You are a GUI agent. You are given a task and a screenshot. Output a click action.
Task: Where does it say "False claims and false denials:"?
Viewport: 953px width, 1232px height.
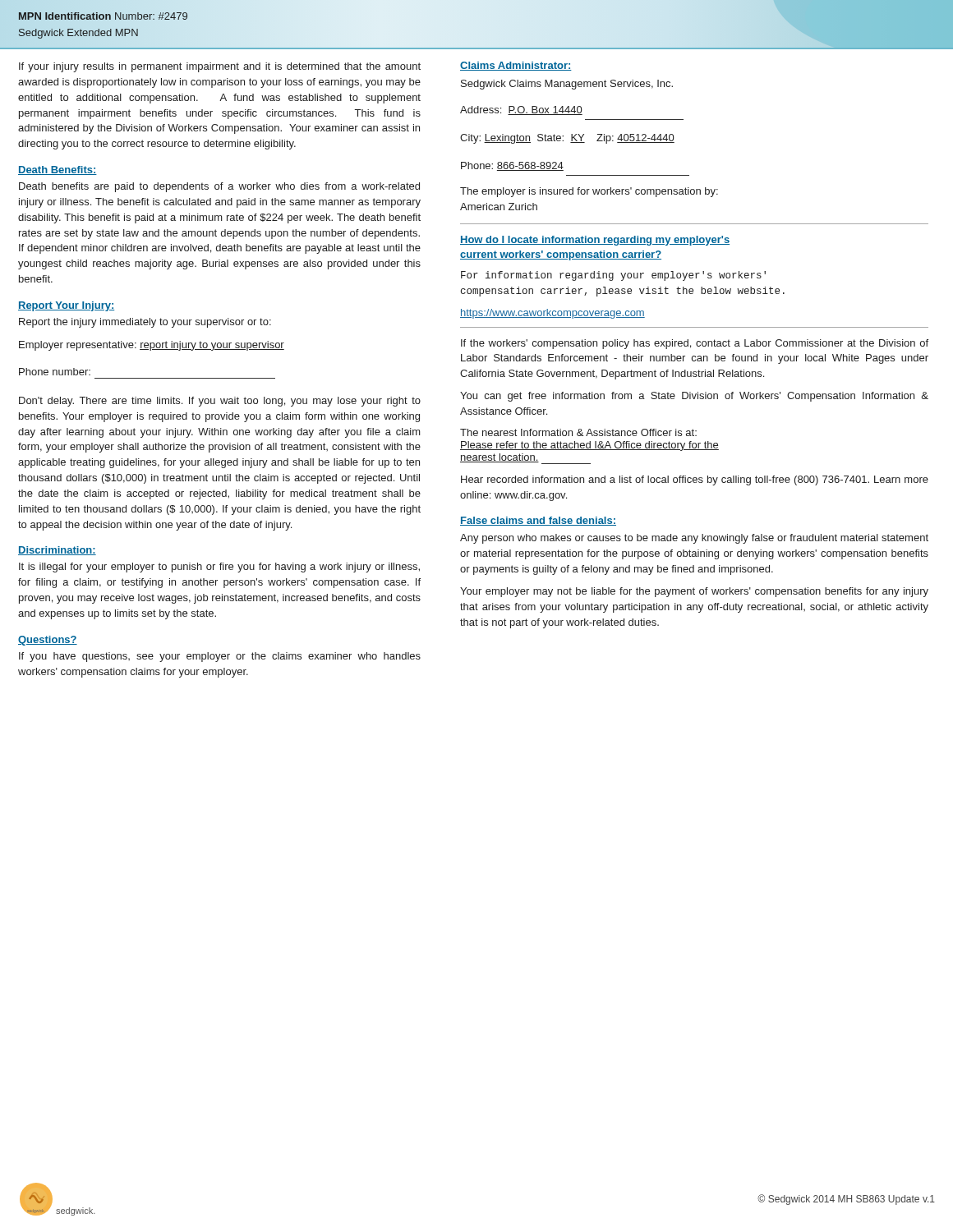click(x=538, y=521)
